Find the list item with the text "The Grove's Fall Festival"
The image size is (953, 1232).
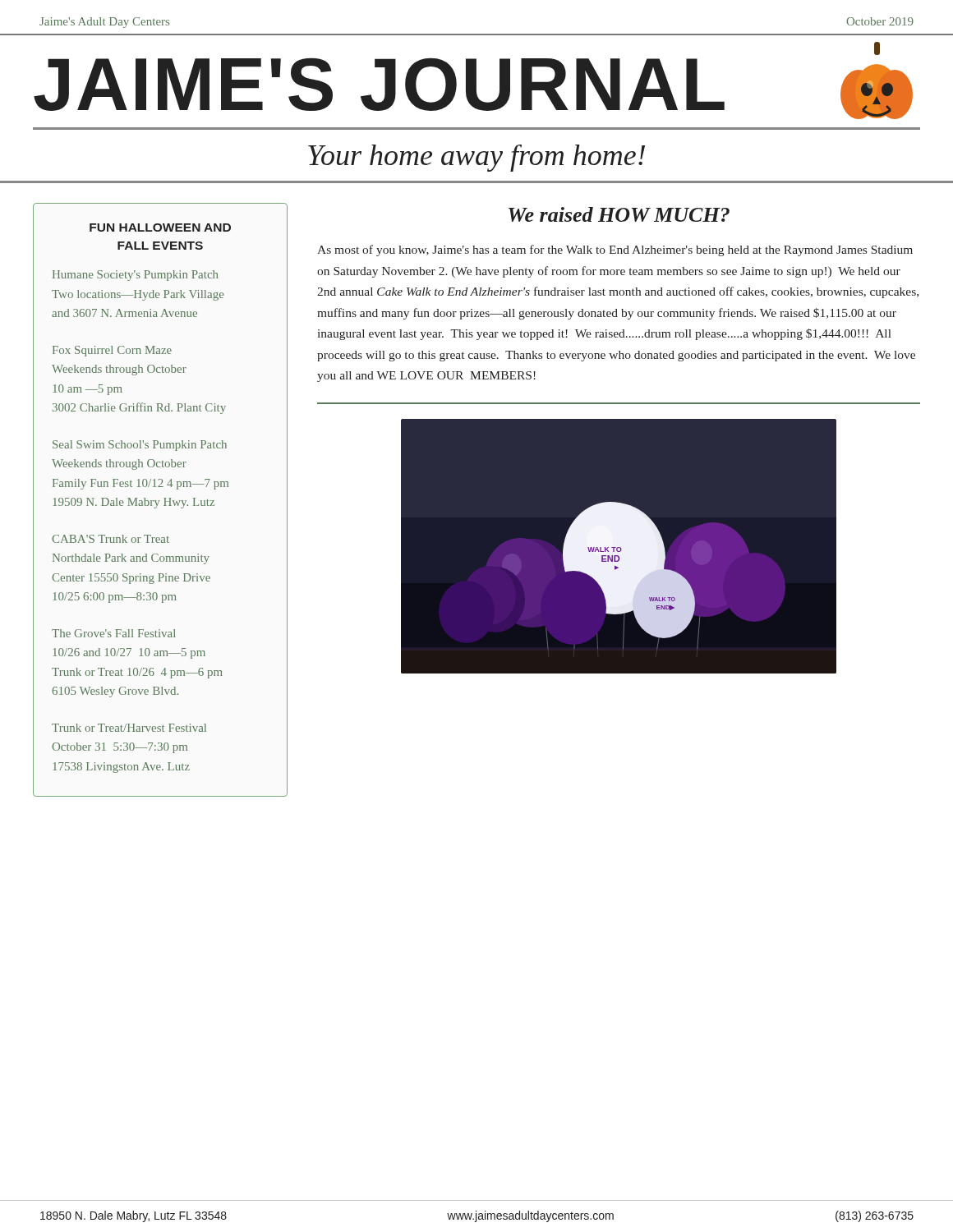click(x=137, y=662)
